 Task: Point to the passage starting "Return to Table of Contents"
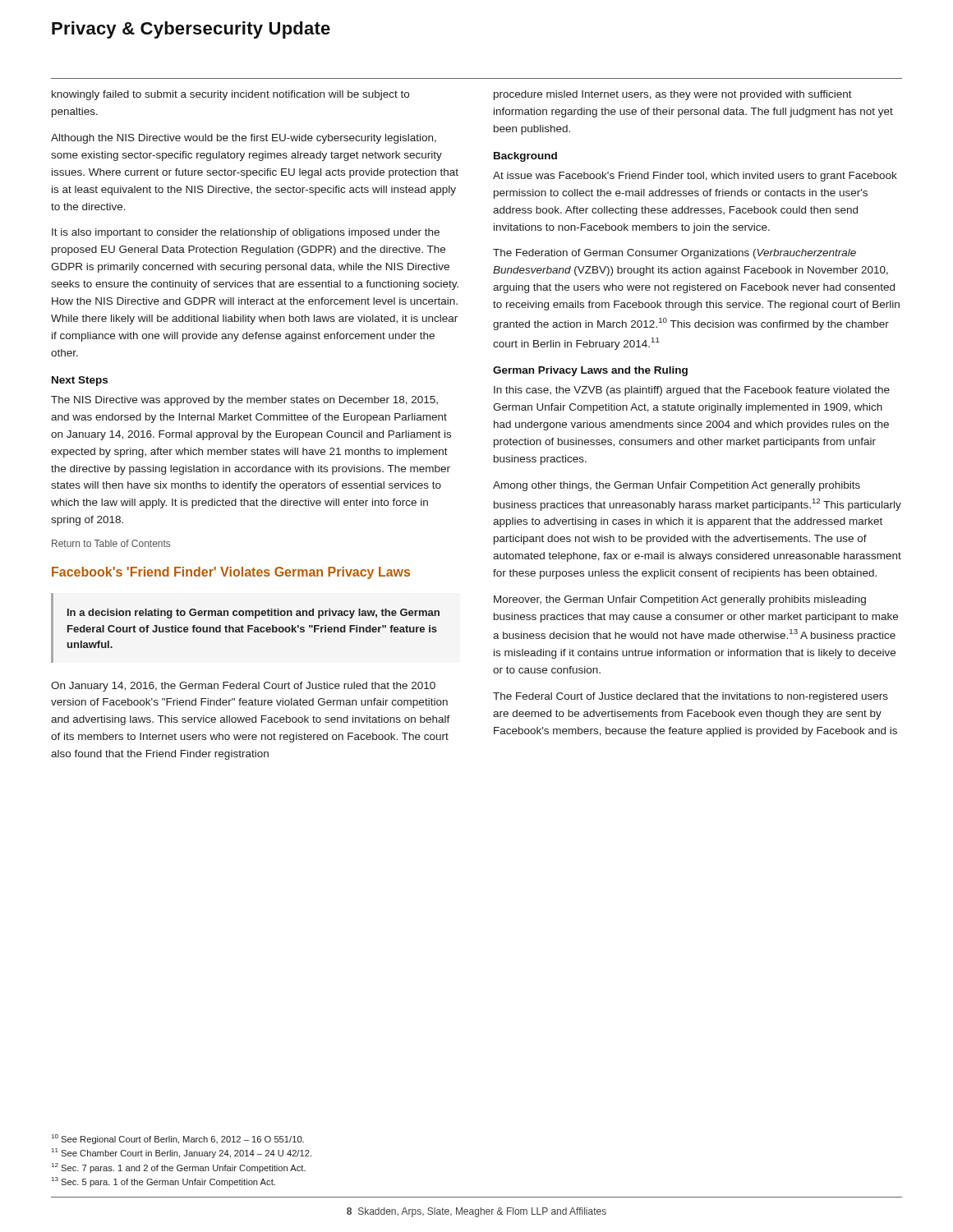click(x=111, y=543)
